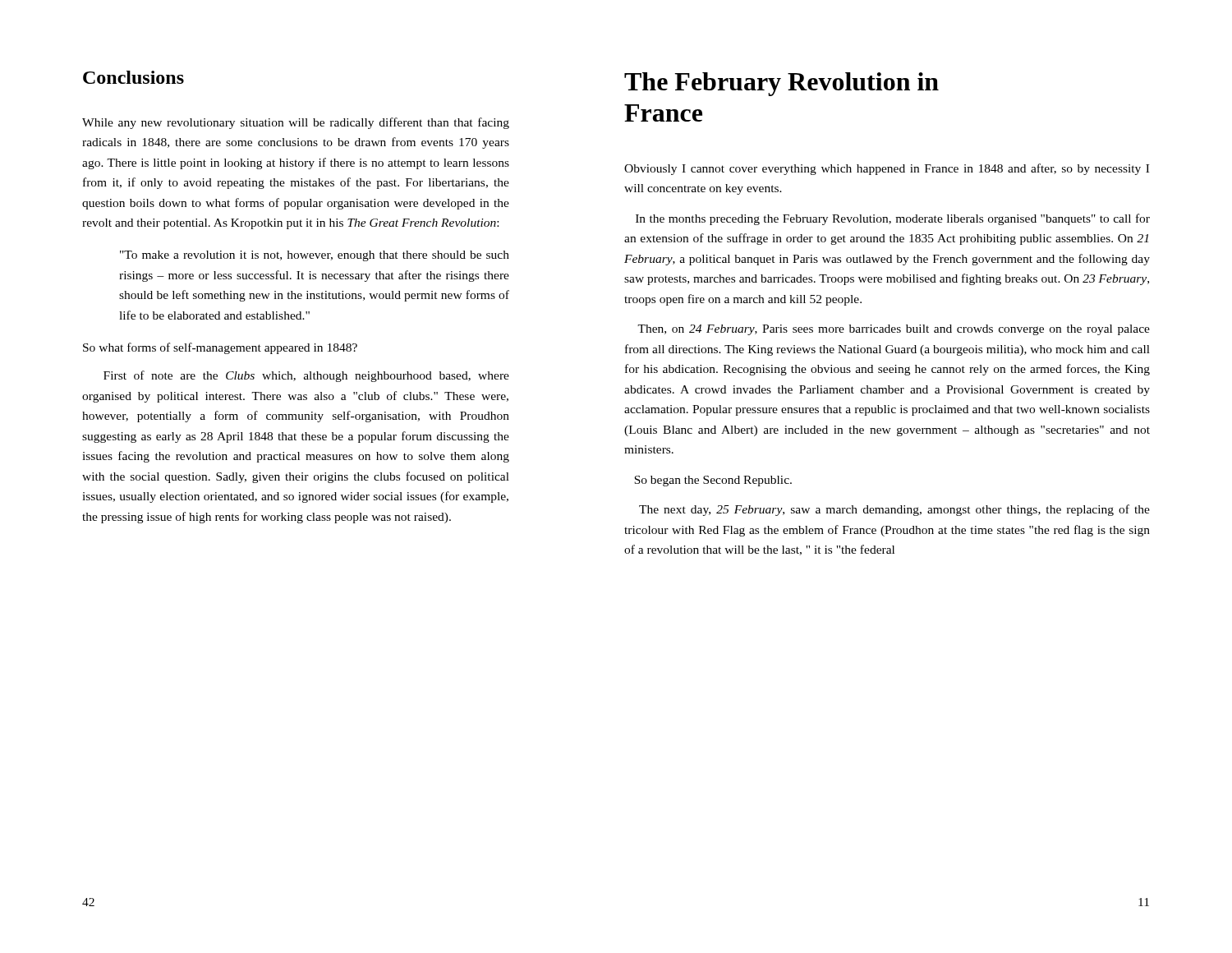This screenshot has height=953, width=1232.
Task: Find the block on this page that starts "First of note are the Clubs"
Action: pyautogui.click(x=296, y=446)
